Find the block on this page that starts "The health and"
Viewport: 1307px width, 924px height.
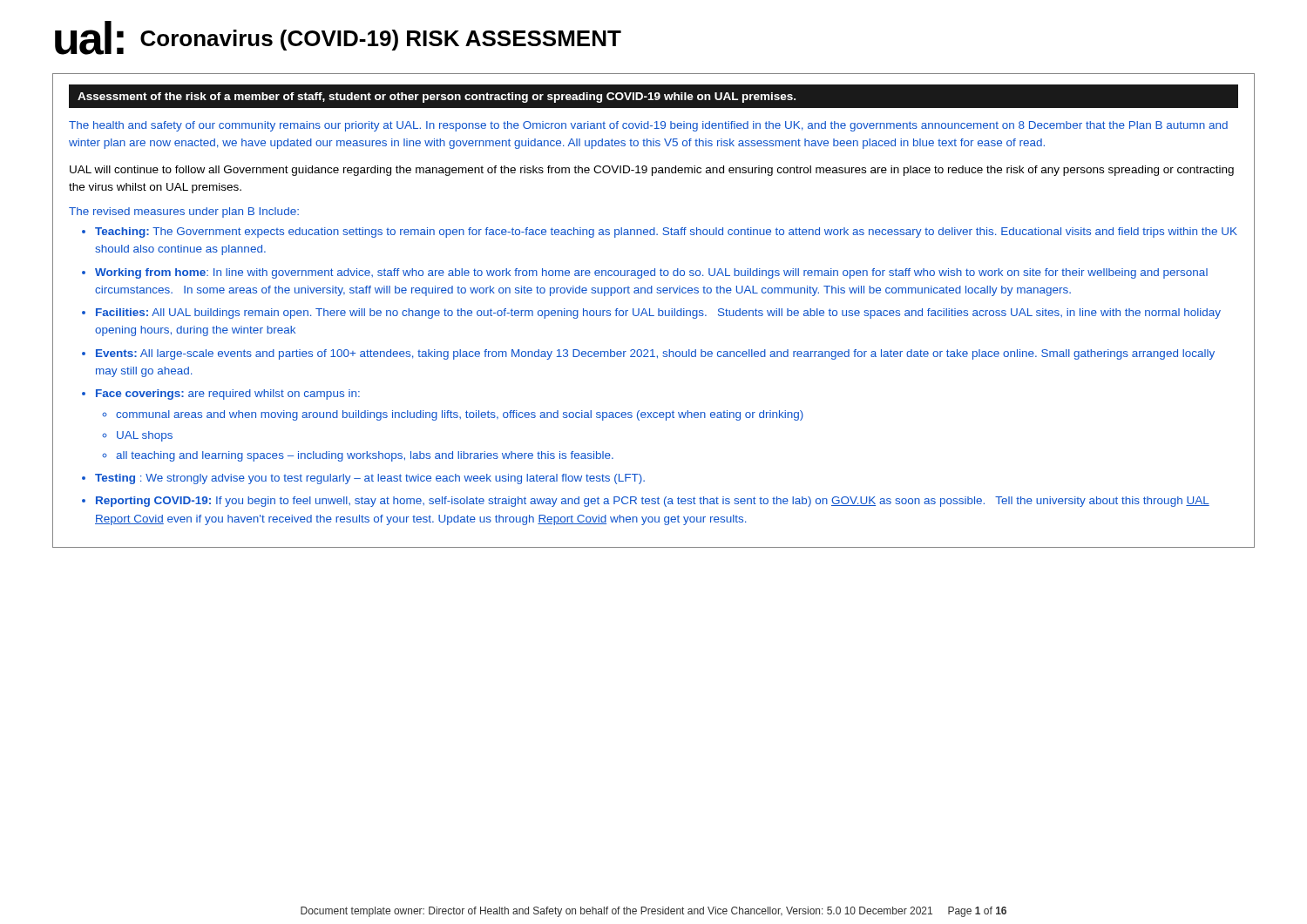pos(649,134)
